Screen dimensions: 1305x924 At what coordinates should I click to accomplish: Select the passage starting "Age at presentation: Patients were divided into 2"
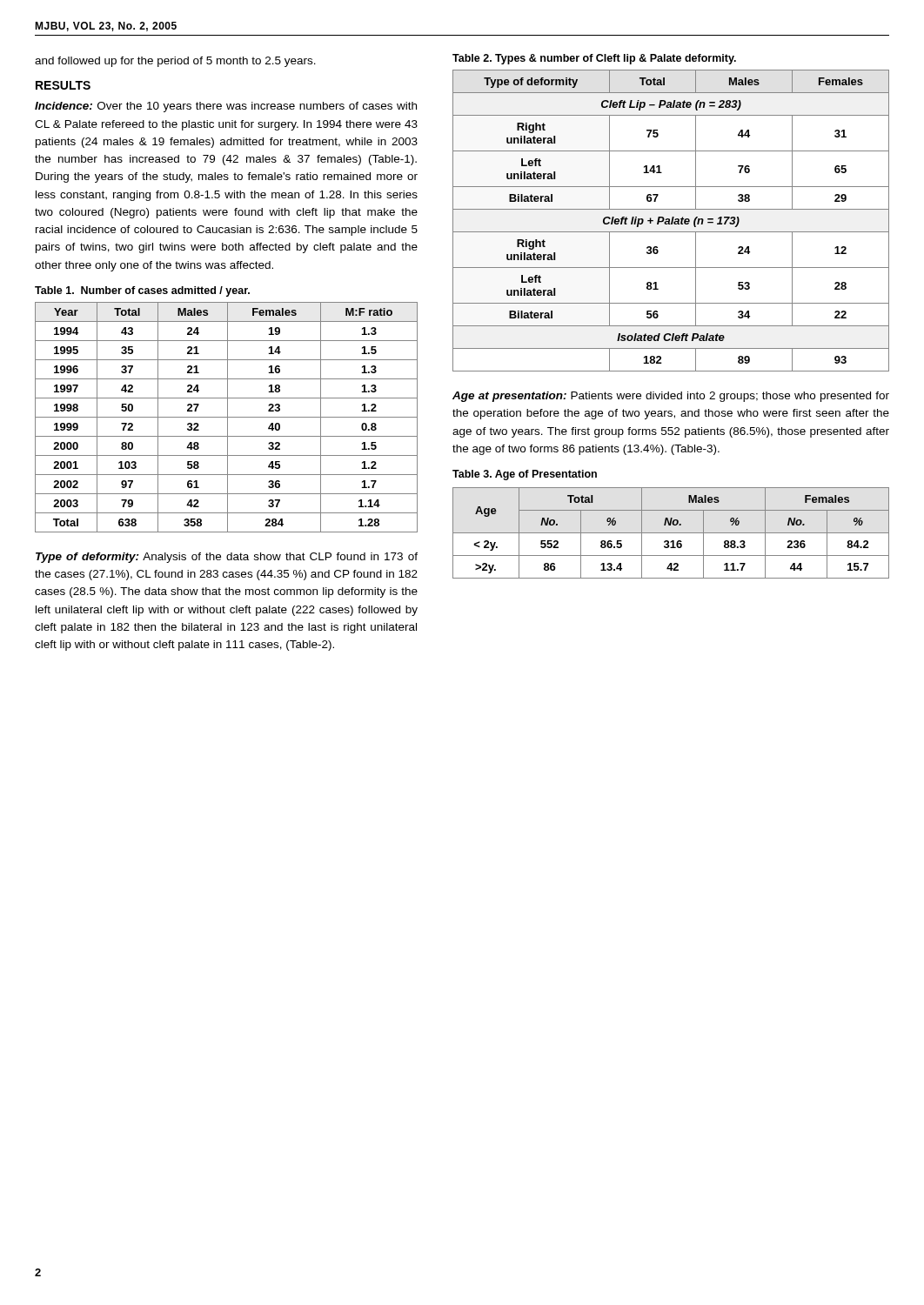pyautogui.click(x=671, y=422)
